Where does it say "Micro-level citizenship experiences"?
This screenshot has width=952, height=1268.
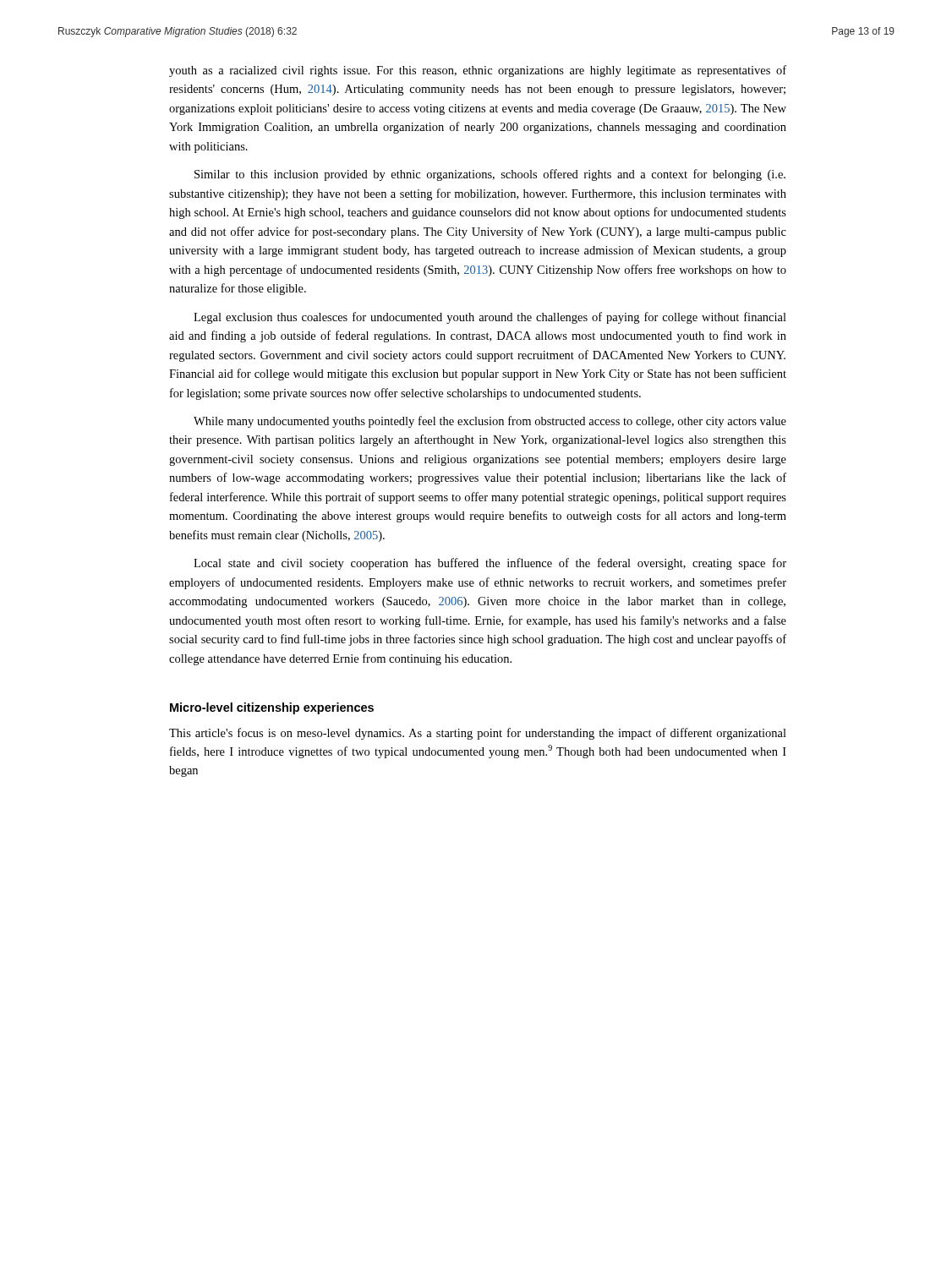tap(272, 708)
